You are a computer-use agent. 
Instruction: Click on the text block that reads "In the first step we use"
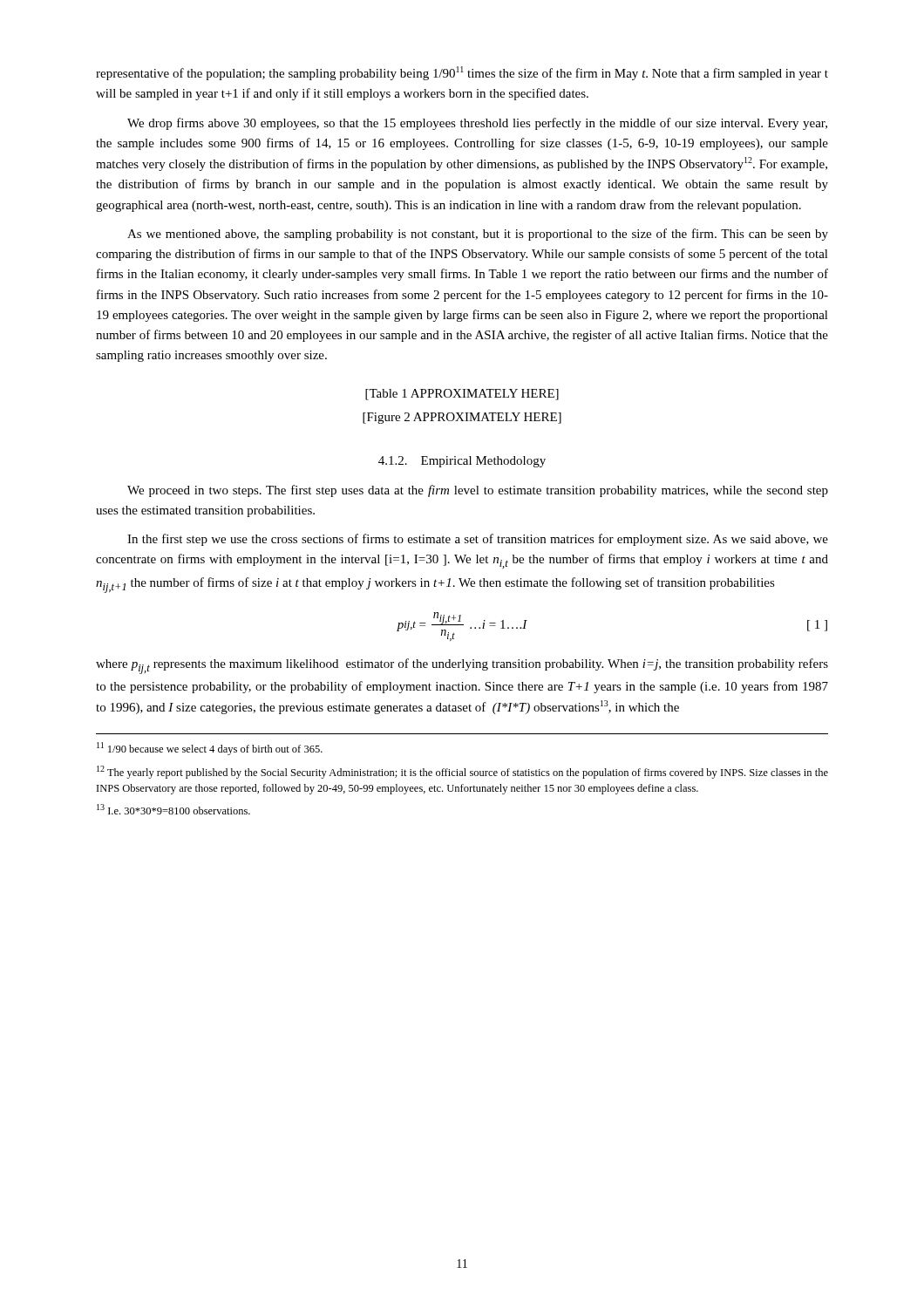462,562
